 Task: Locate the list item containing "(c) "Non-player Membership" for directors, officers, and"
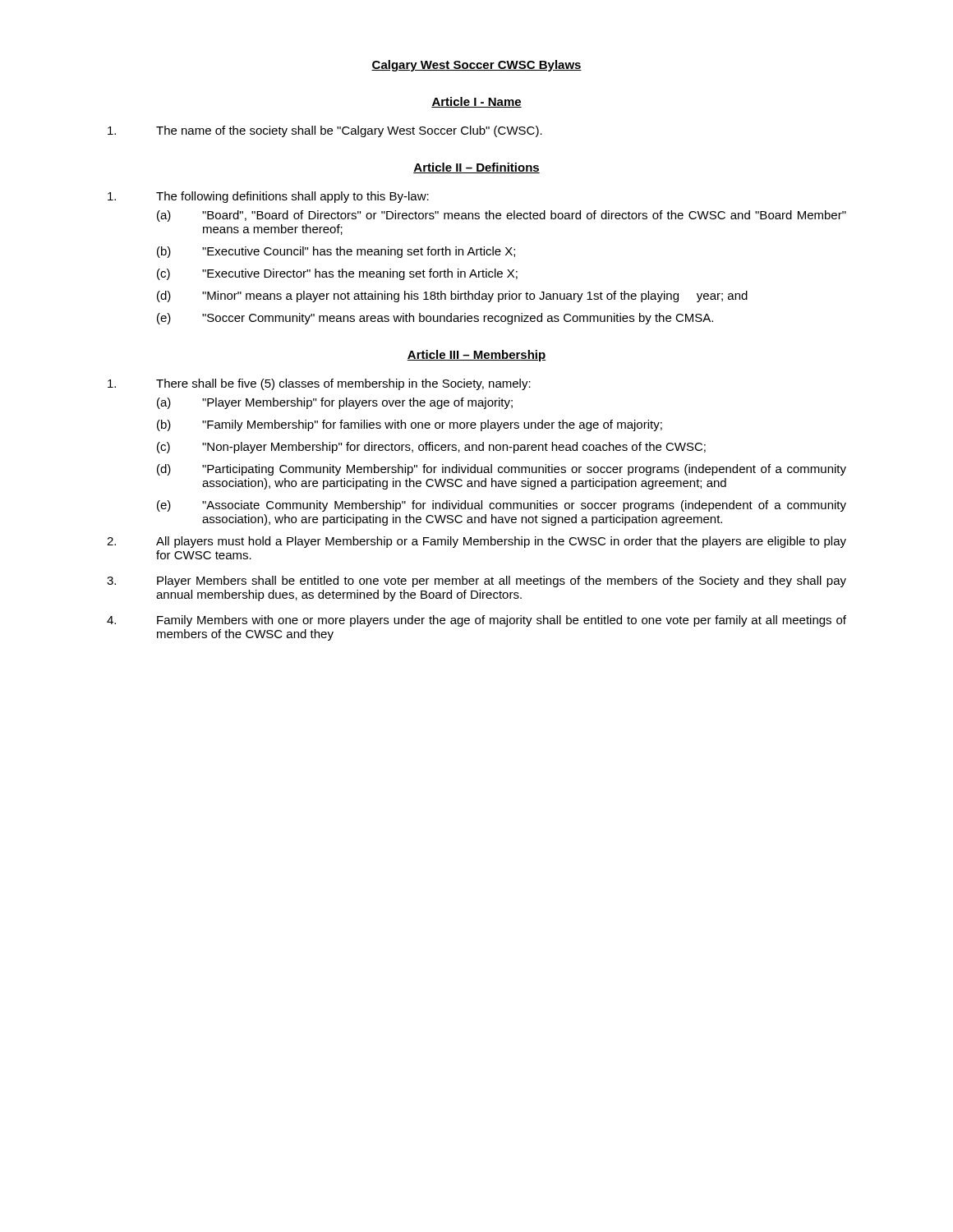pos(501,446)
